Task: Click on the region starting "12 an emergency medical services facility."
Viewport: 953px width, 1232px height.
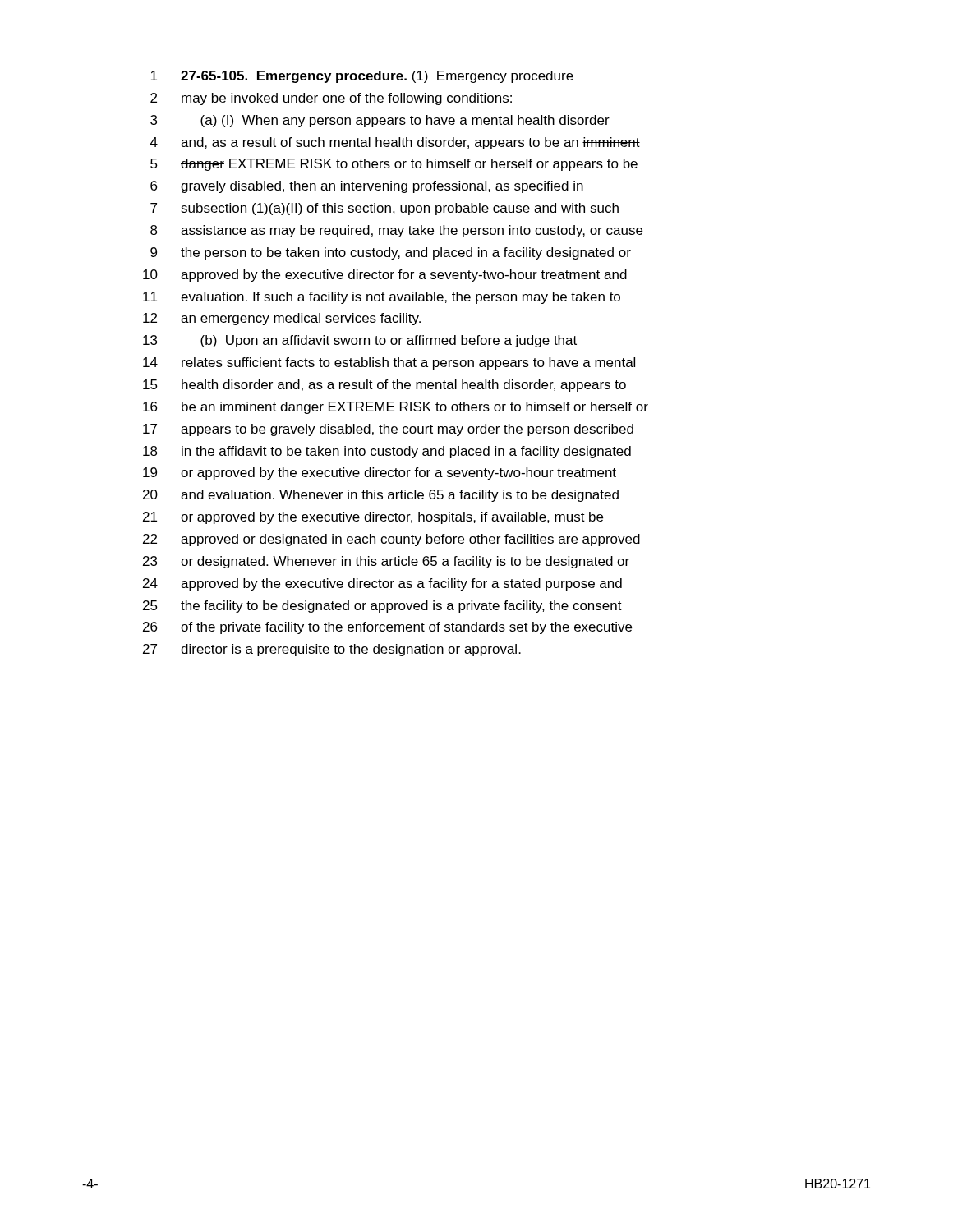Action: coord(282,319)
